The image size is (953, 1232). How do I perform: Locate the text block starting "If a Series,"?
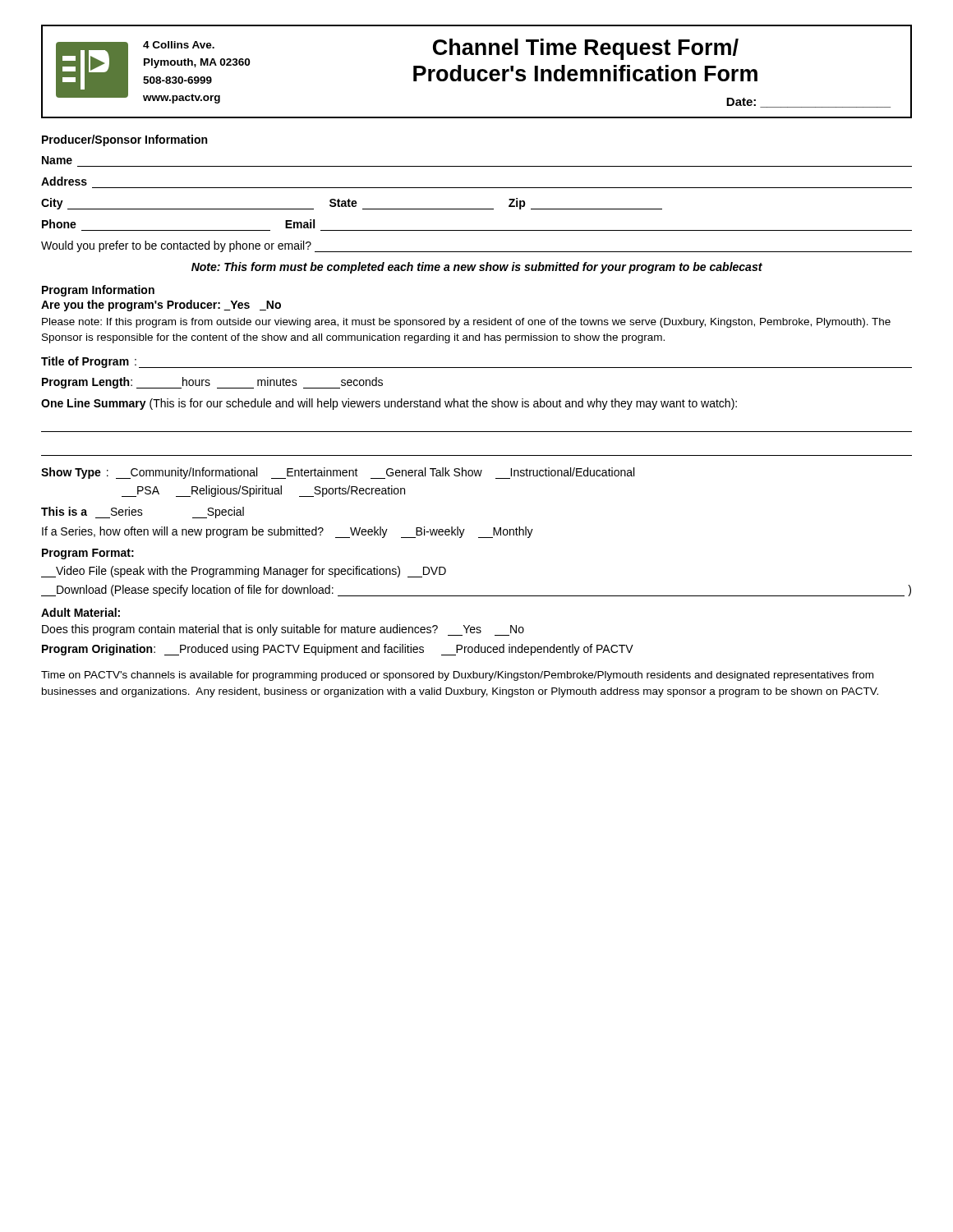tap(287, 531)
